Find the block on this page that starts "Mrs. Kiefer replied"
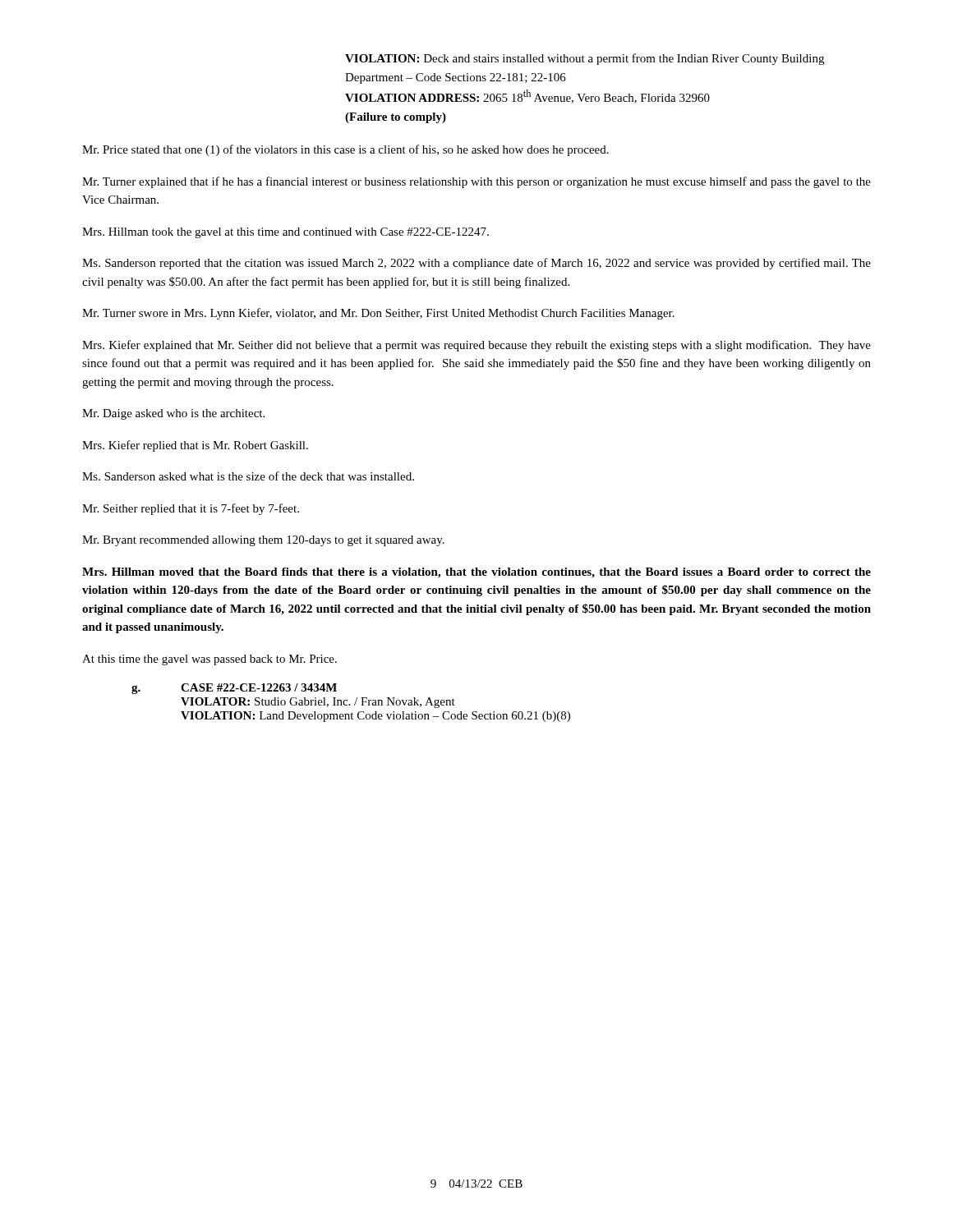953x1232 pixels. point(195,445)
